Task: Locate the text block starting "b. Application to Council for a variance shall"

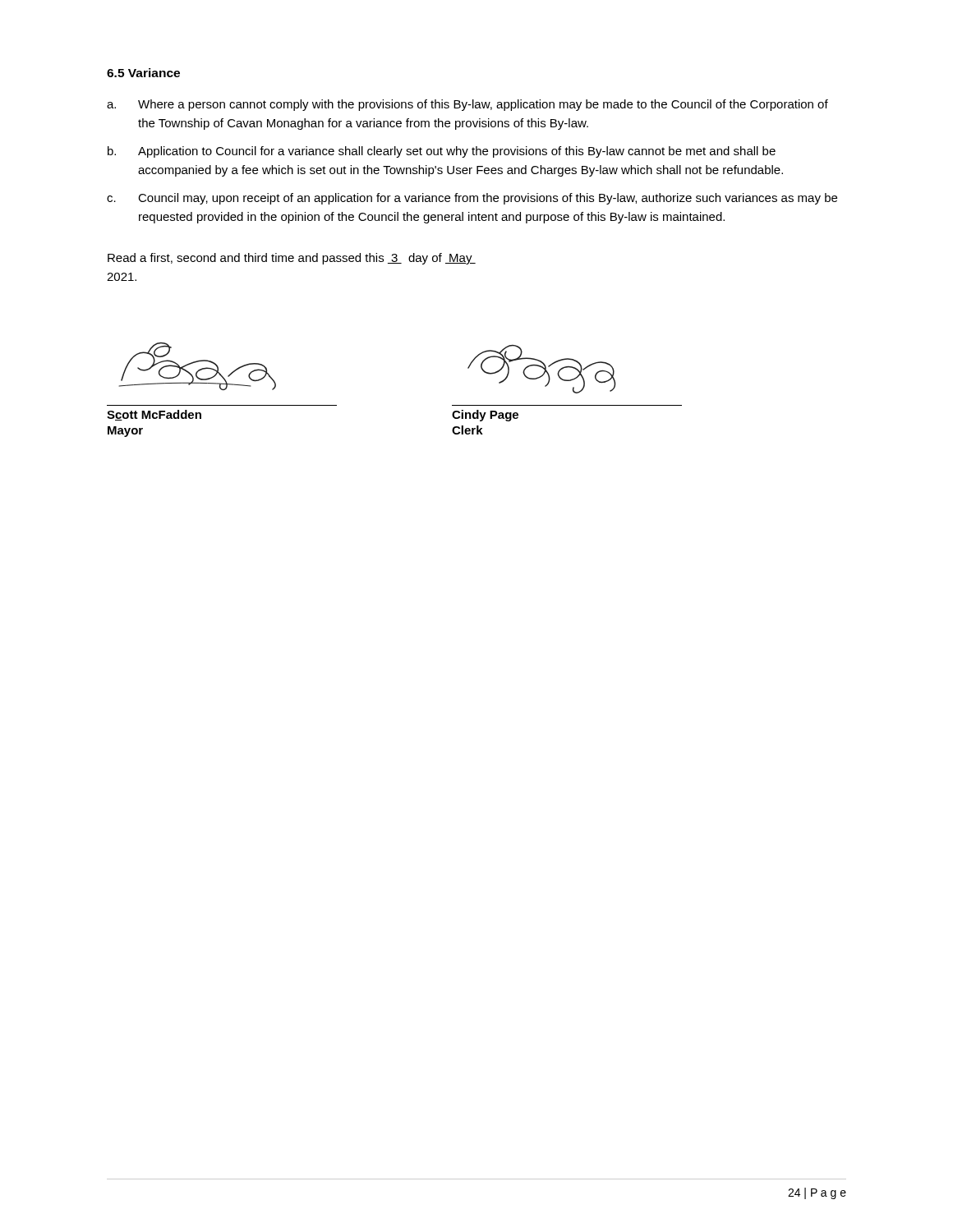Action: pos(476,161)
